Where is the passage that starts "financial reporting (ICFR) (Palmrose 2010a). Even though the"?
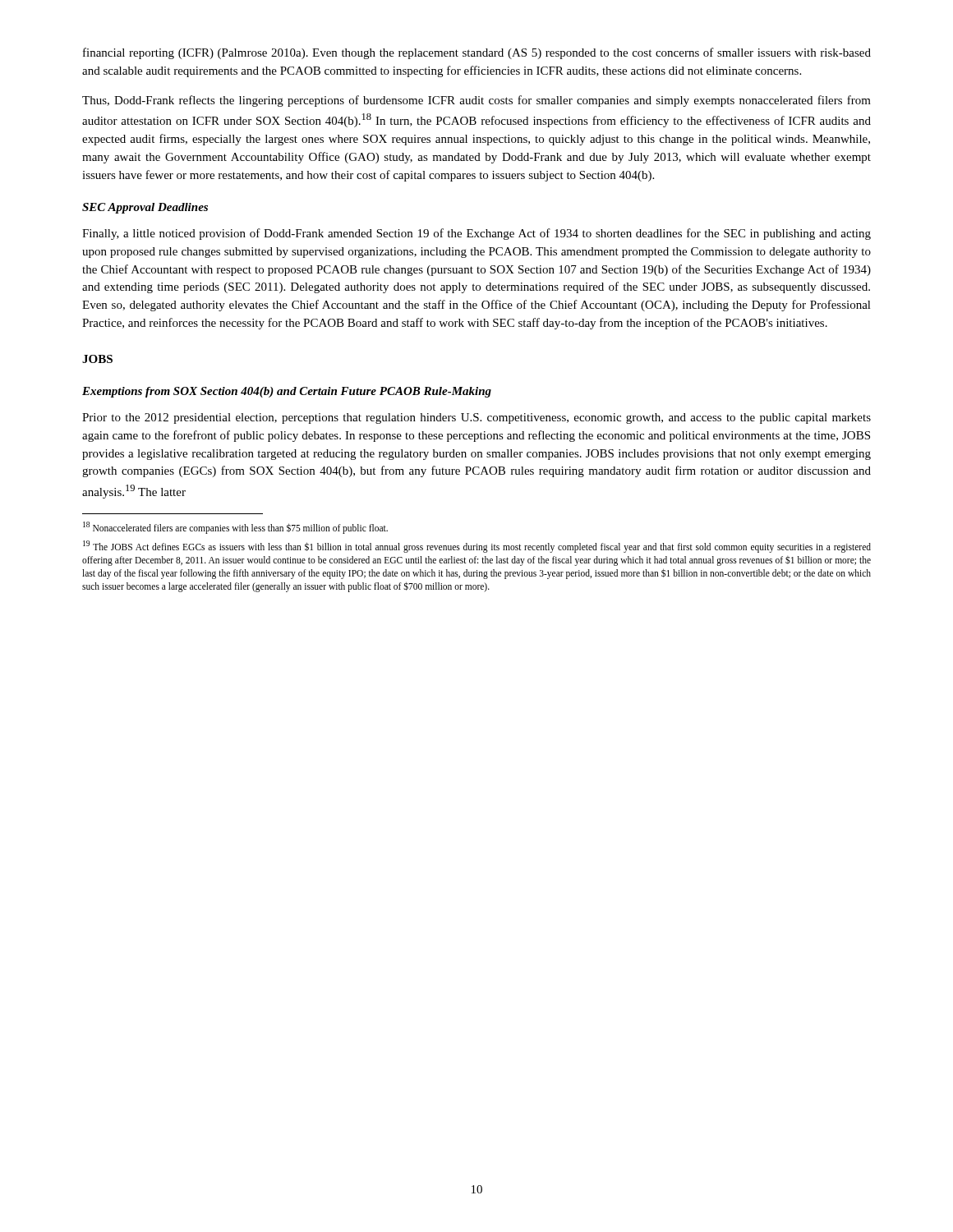Screen dimensions: 1232x953 coord(476,62)
